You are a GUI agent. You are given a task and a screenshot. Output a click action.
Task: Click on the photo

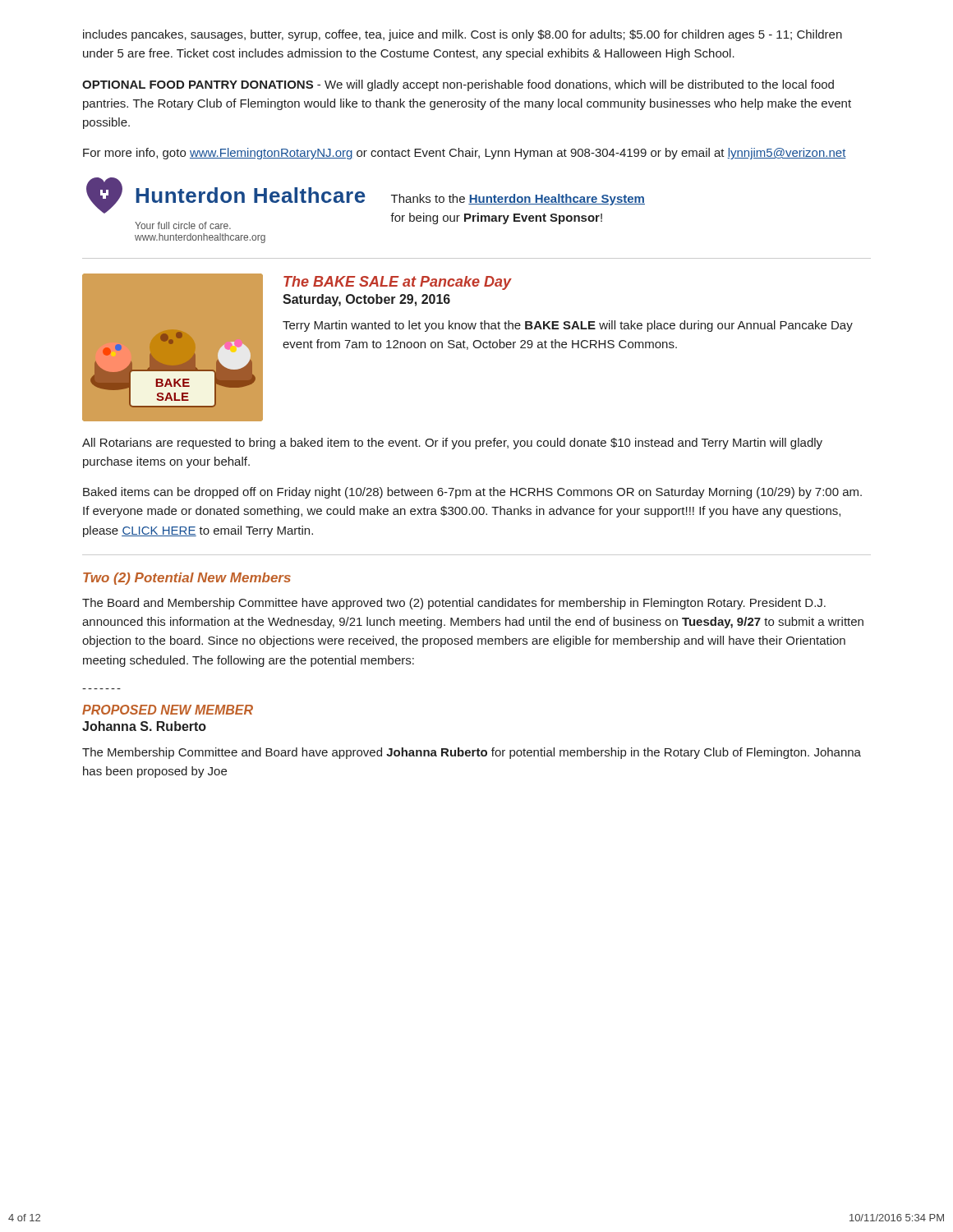(x=173, y=347)
